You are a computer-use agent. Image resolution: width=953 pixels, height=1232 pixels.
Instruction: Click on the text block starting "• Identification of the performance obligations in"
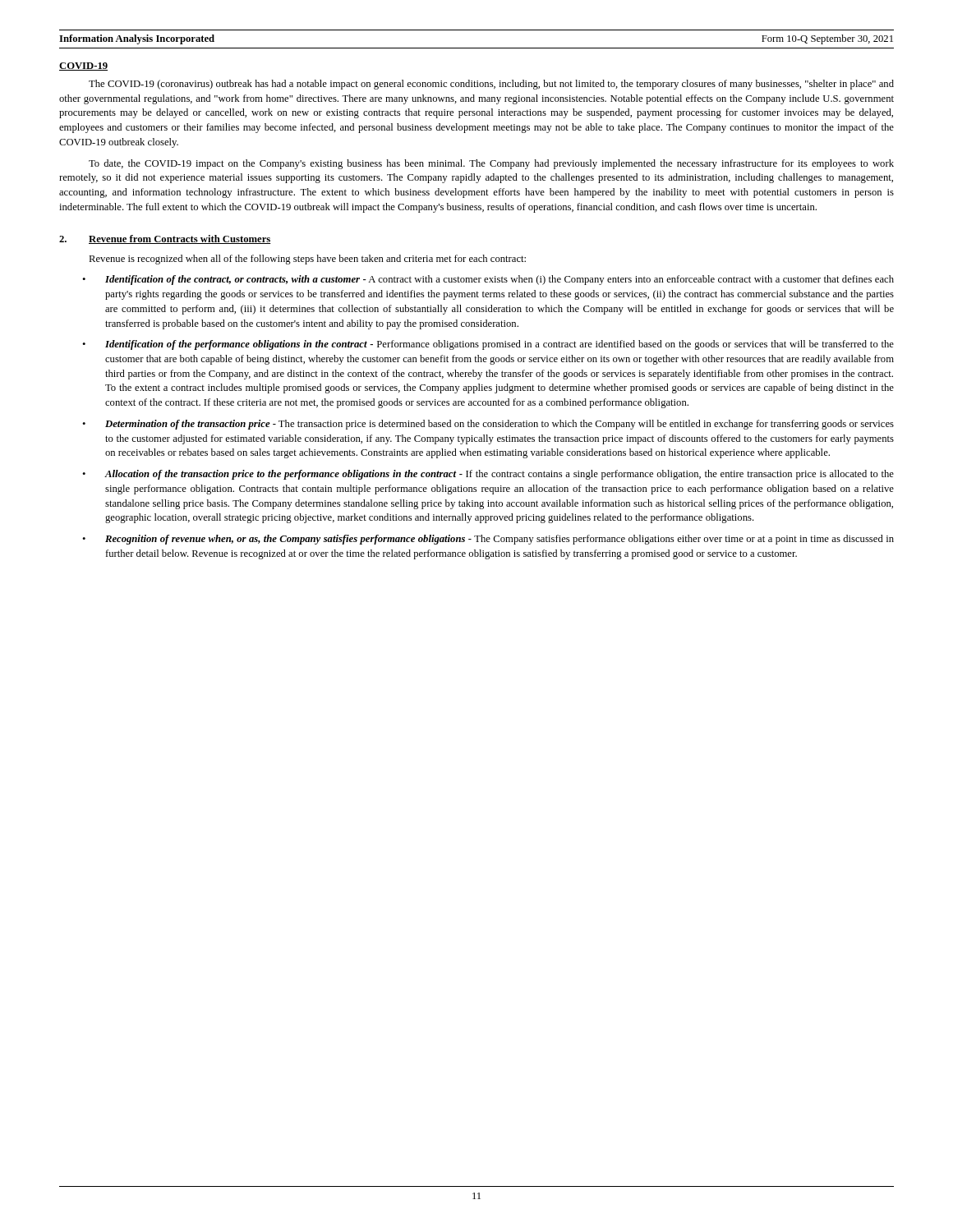[484, 374]
